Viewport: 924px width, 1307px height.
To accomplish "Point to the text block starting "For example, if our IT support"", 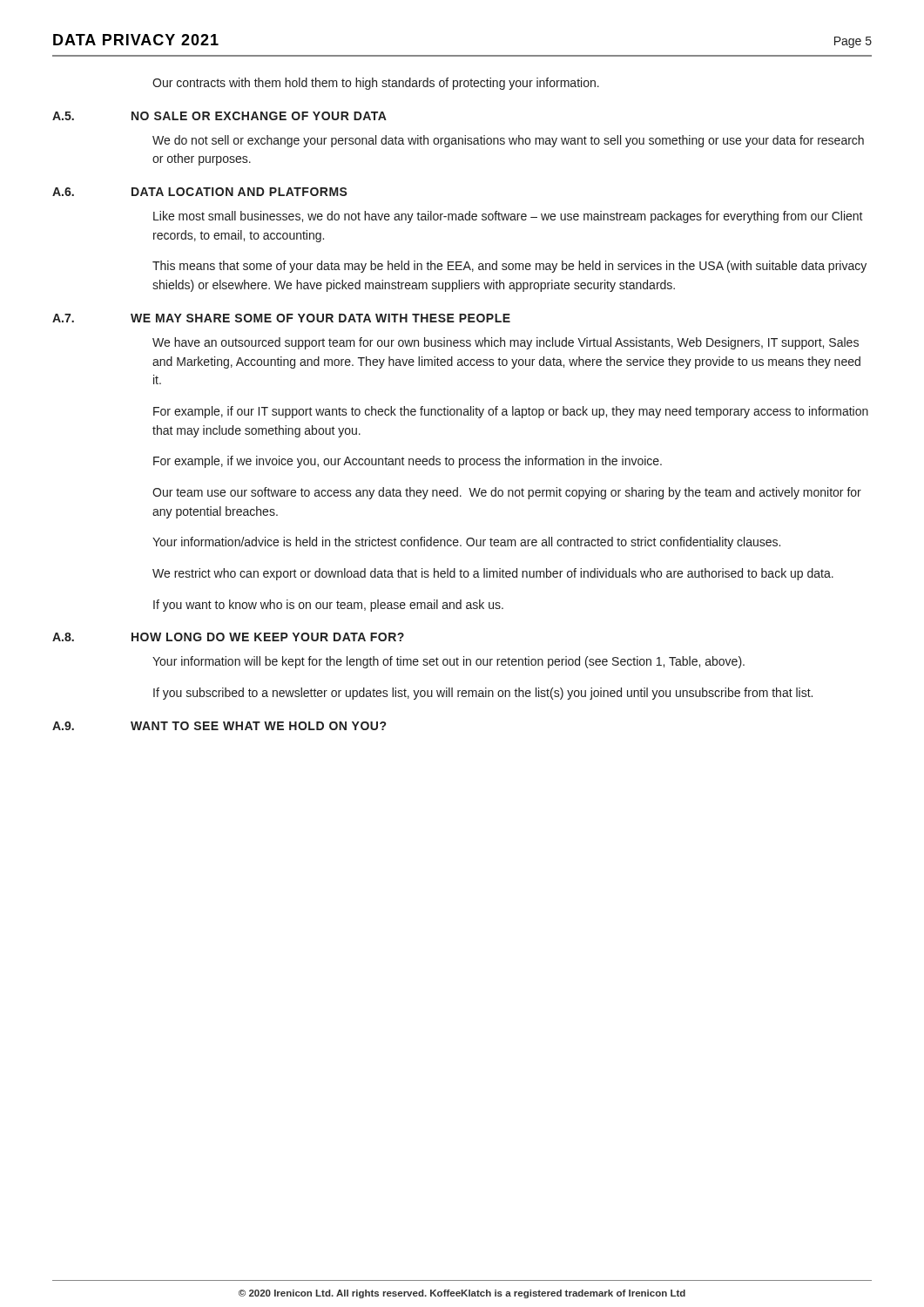I will click(x=510, y=421).
